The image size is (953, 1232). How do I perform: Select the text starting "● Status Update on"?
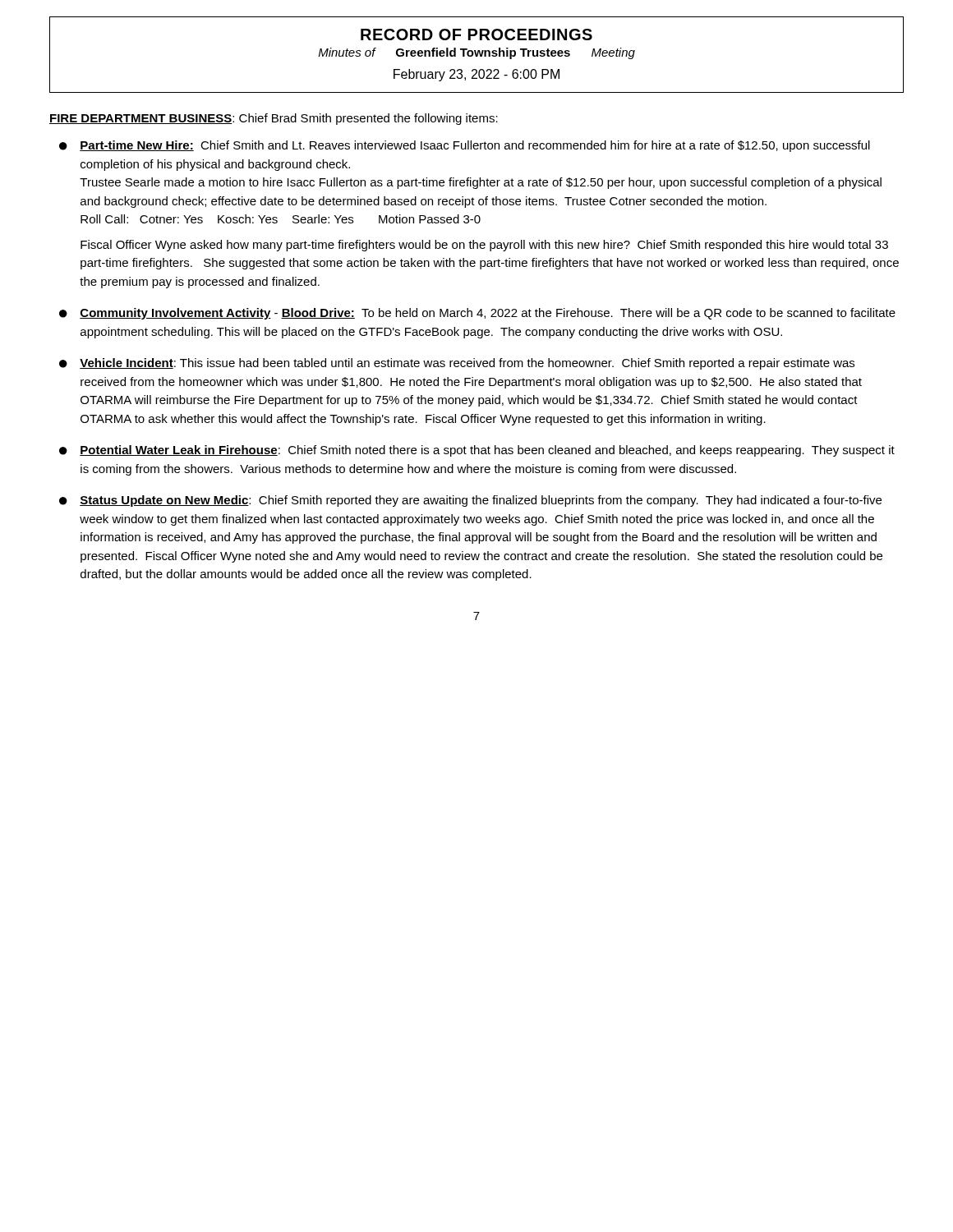(x=481, y=537)
